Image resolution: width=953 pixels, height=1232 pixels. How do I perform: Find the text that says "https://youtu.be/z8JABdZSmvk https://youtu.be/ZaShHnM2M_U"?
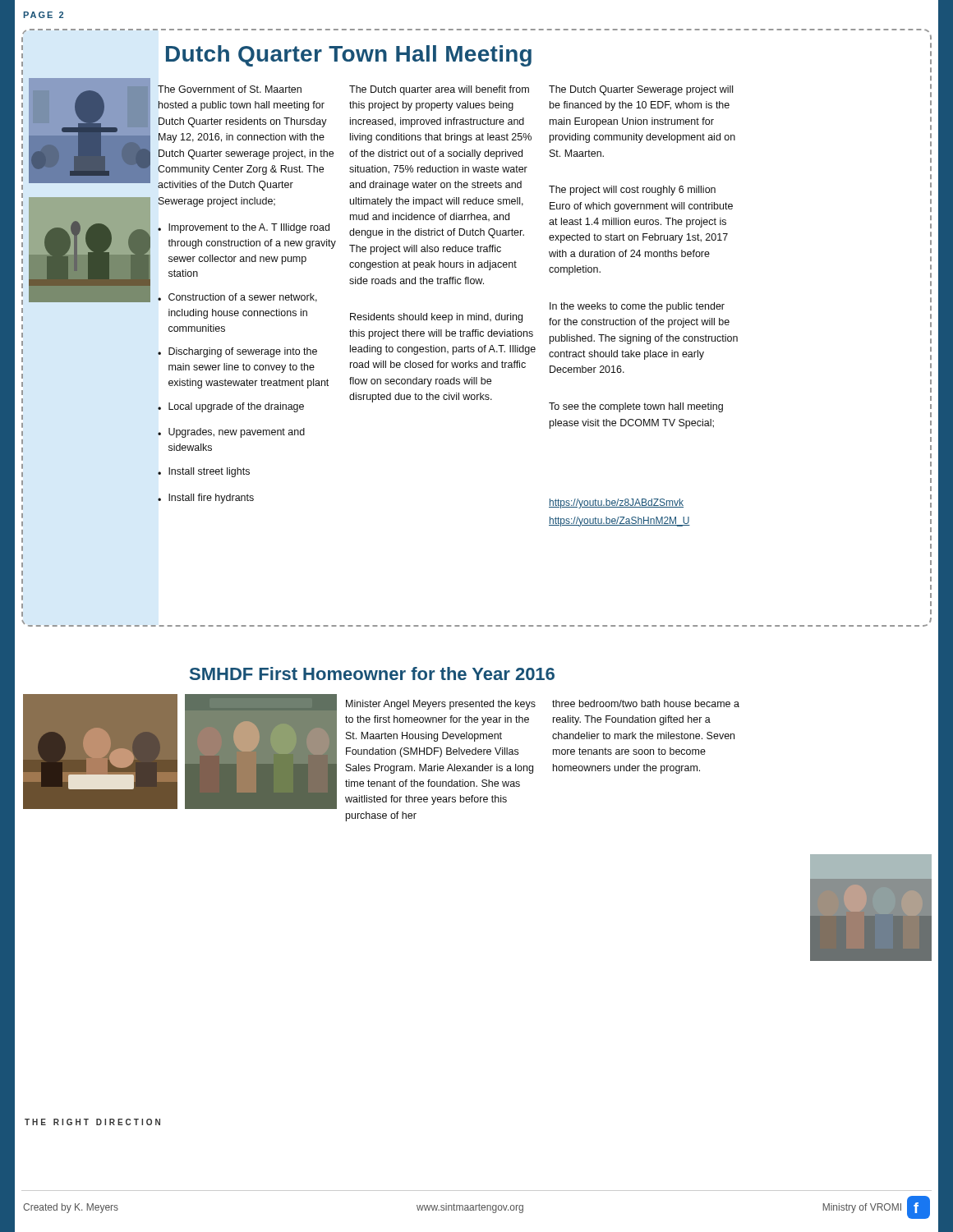click(644, 512)
